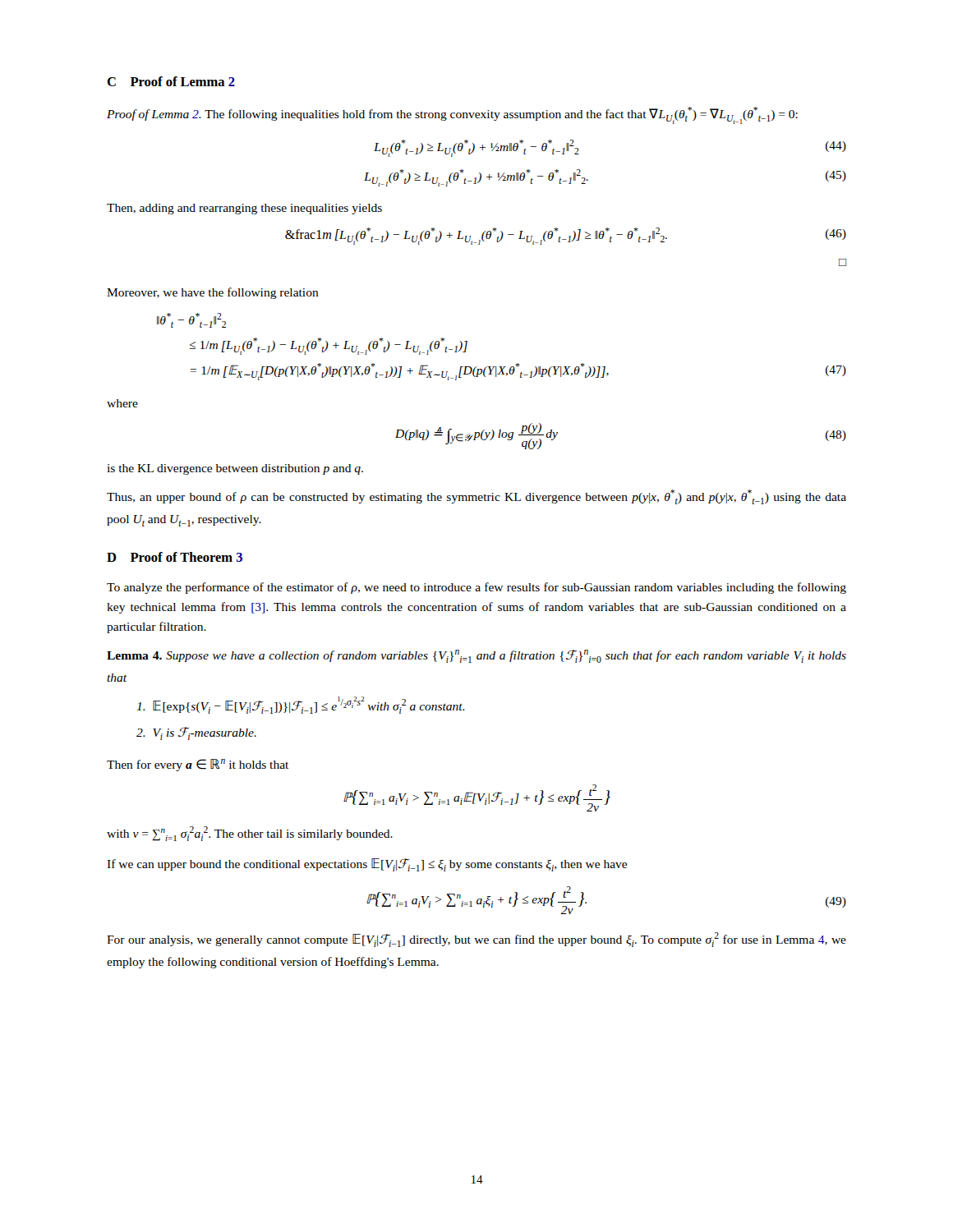
Task: Click on the formula containing "ℙ{∑ni=1 aiVi > ∑ni=1 aiξi"
Action: pyautogui.click(x=488, y=900)
